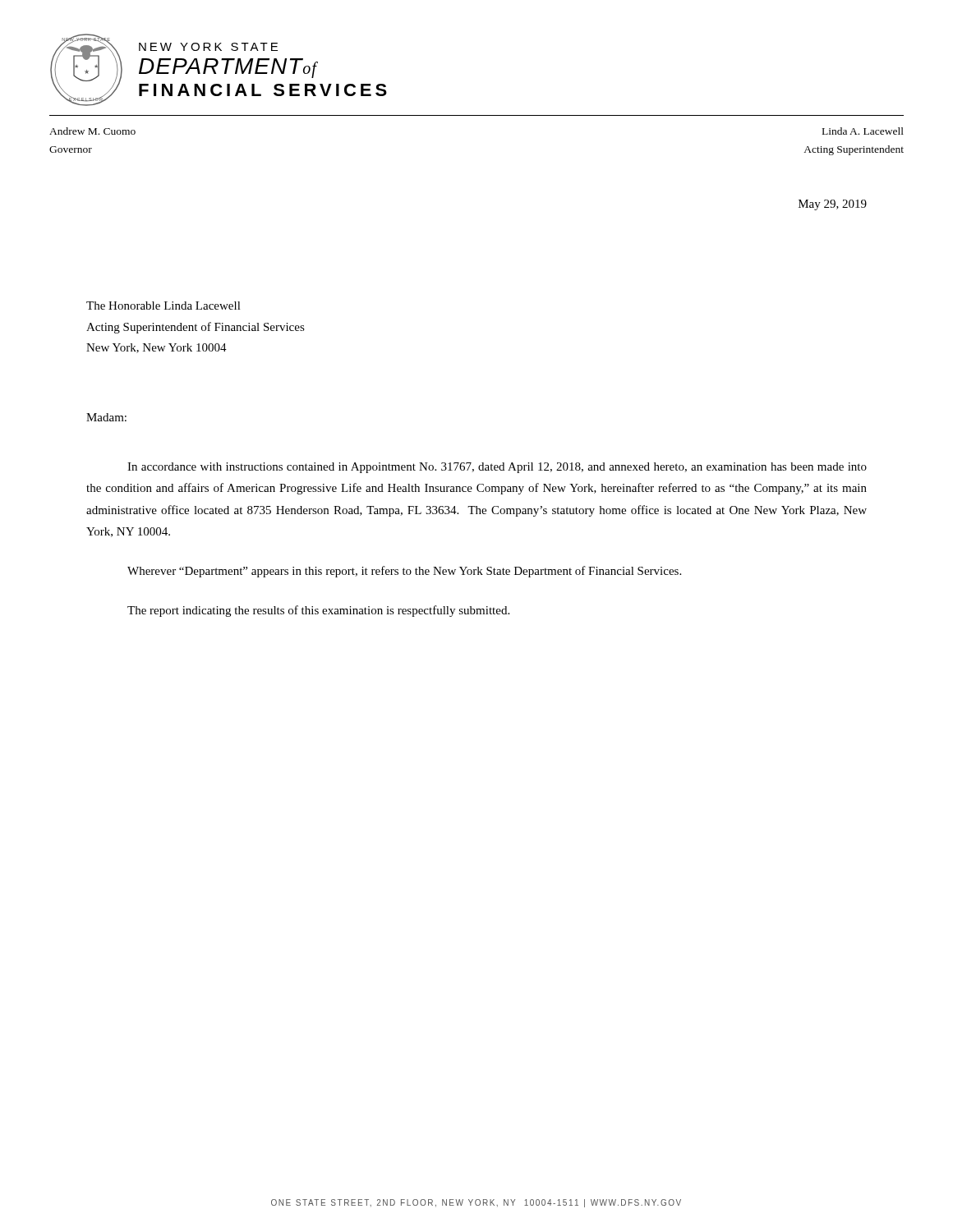The height and width of the screenshot is (1232, 953).
Task: Locate the logo
Action: [476, 70]
